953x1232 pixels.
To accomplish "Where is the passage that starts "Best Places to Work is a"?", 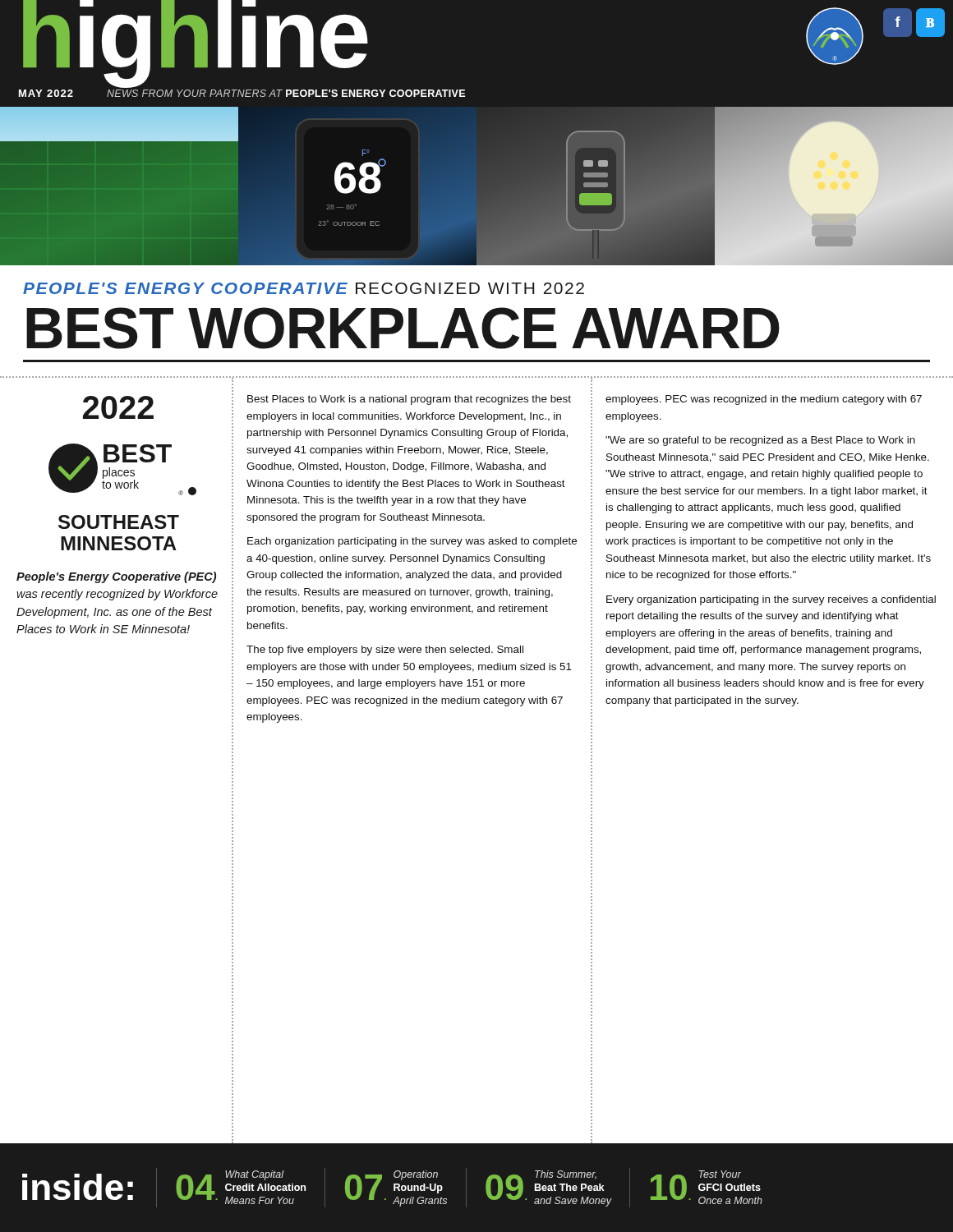I will pyautogui.click(x=409, y=458).
